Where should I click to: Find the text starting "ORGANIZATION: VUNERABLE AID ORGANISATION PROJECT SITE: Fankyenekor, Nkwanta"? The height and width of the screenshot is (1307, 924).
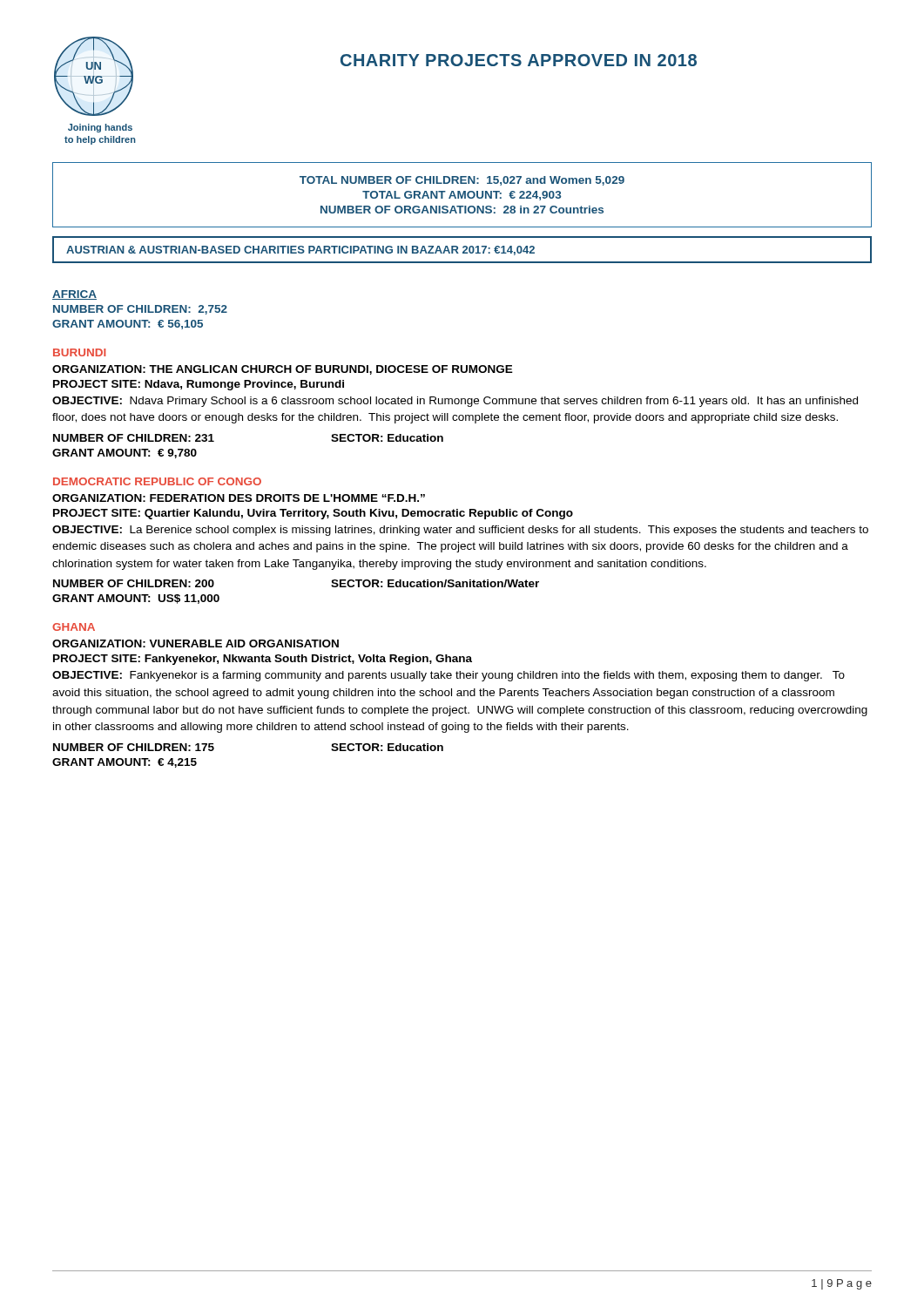462,703
